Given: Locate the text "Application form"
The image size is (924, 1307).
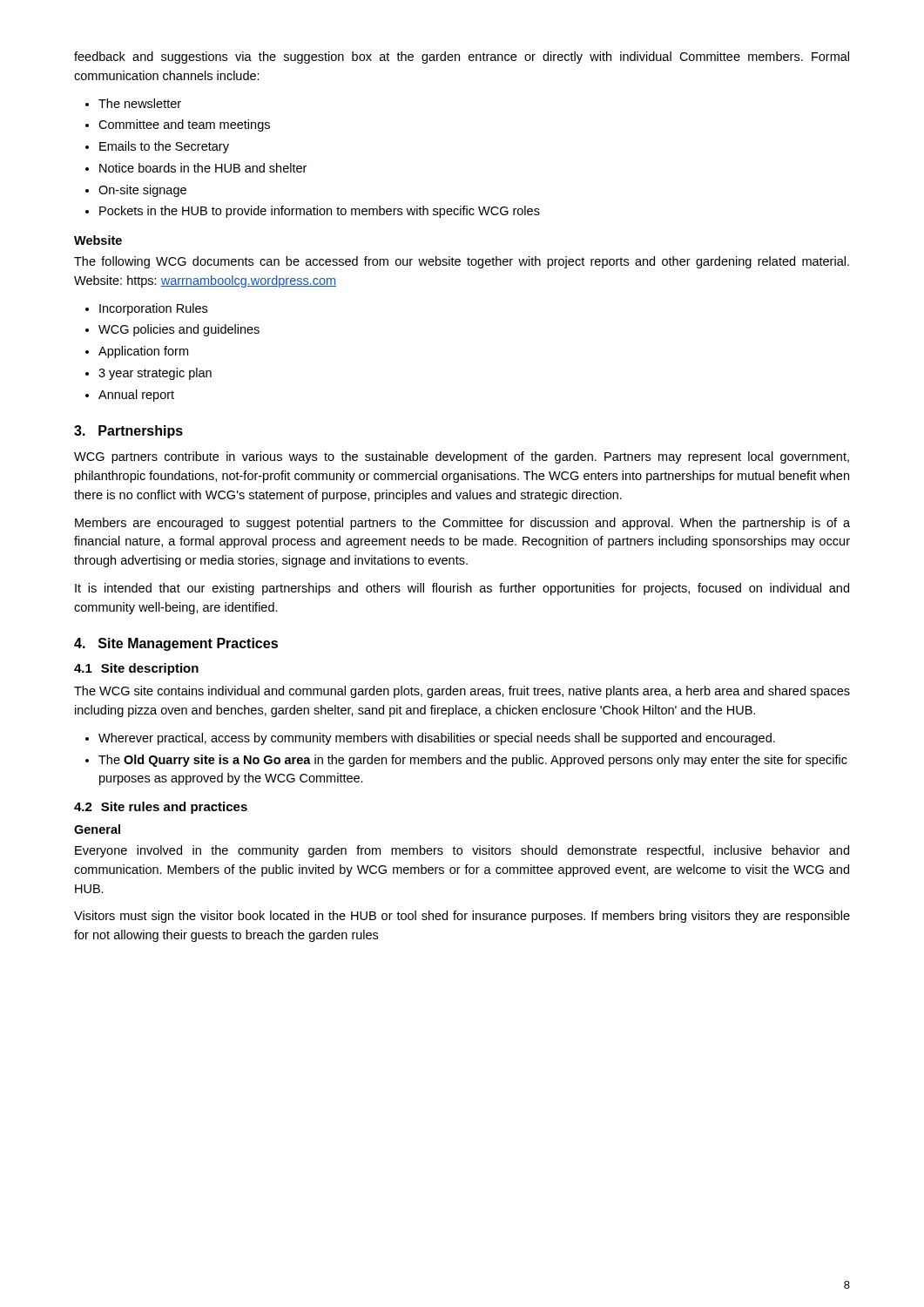Looking at the screenshot, I should tap(144, 351).
